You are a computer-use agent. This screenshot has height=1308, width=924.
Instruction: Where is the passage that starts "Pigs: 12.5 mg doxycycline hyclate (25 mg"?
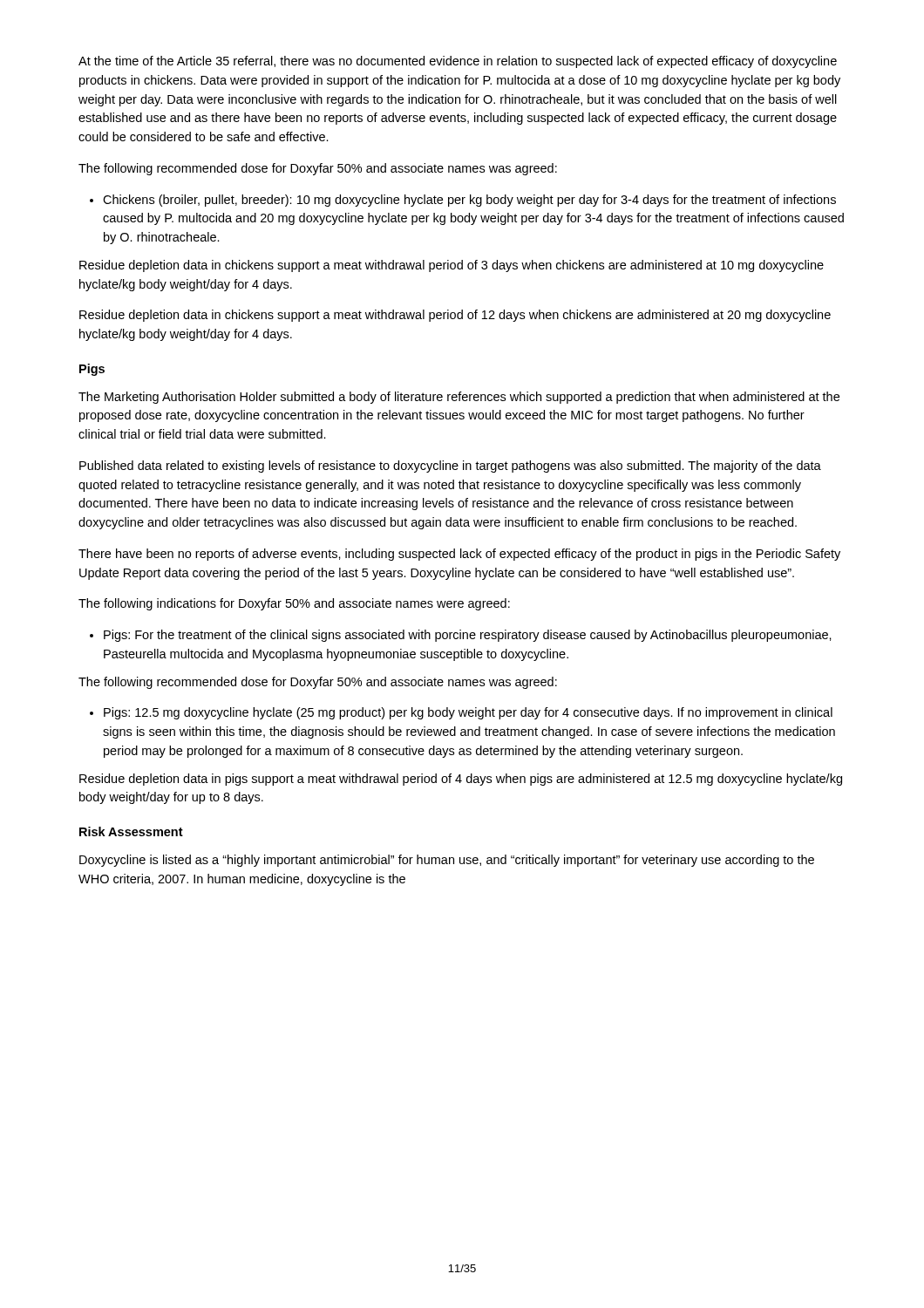[469, 732]
